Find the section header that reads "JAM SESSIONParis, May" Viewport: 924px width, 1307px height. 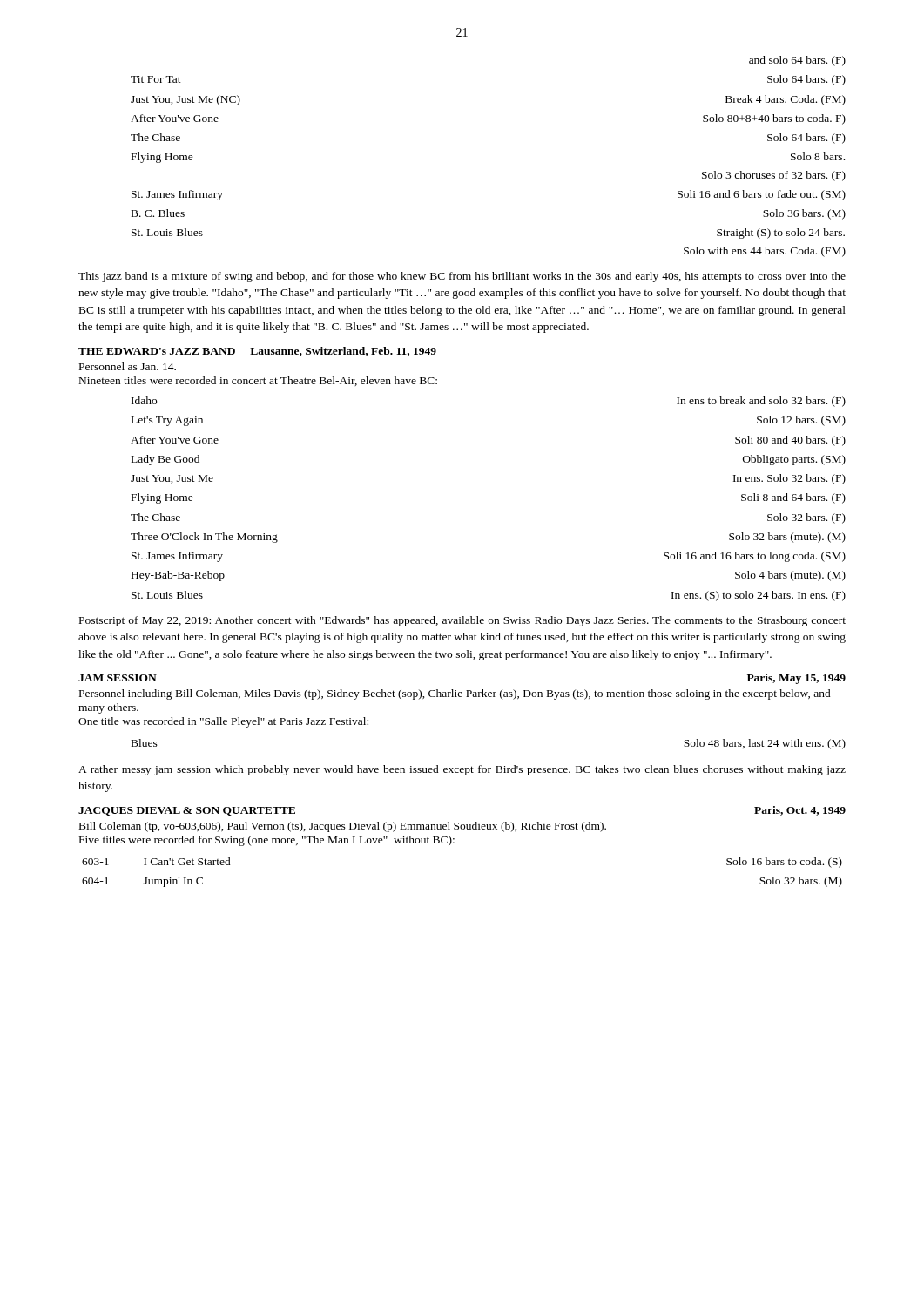(115, 678)
